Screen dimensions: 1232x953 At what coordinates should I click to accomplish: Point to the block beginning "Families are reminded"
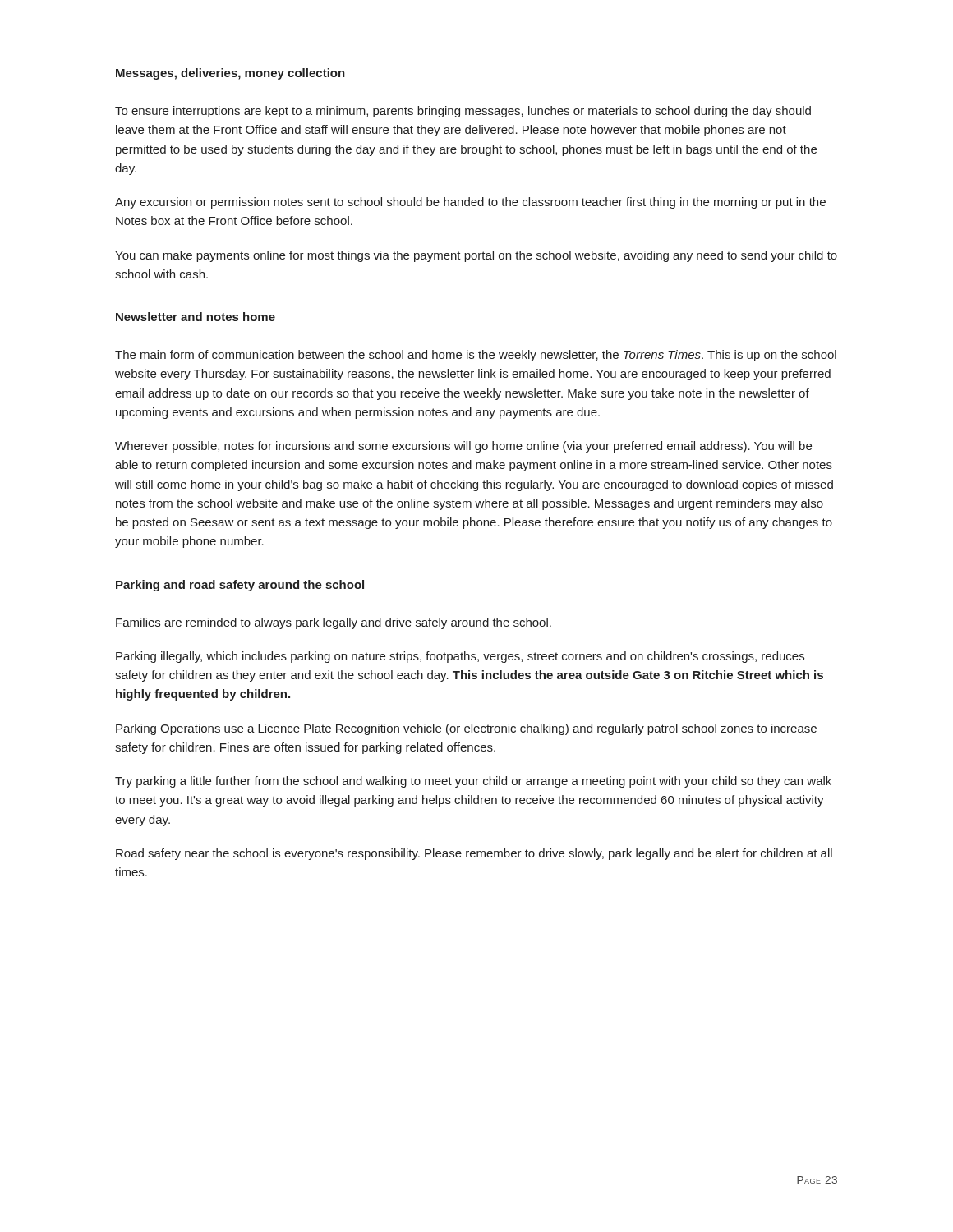(334, 622)
